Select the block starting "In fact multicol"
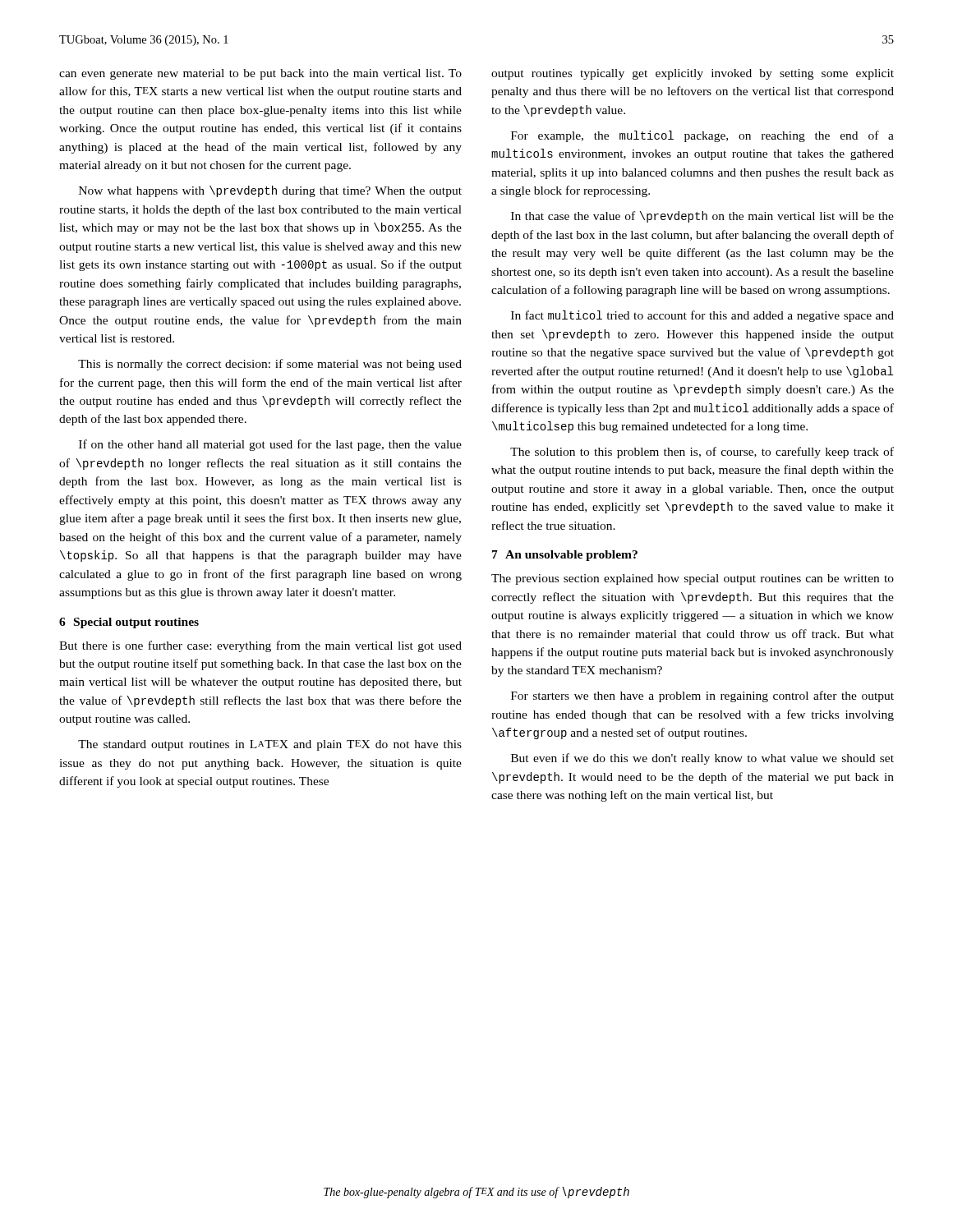 tap(693, 371)
